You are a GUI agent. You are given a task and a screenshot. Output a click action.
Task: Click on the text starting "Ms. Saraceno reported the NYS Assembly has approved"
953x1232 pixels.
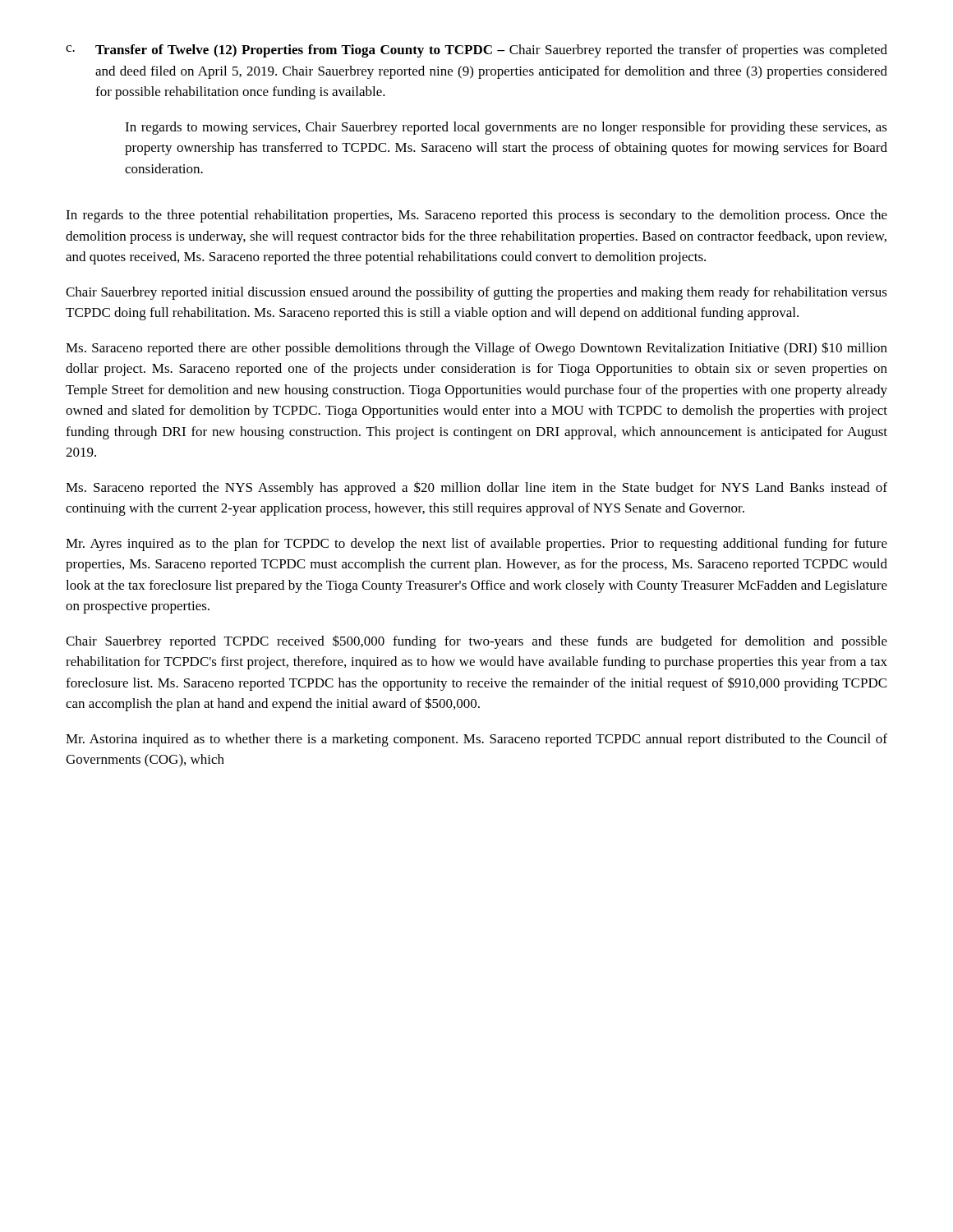(476, 498)
